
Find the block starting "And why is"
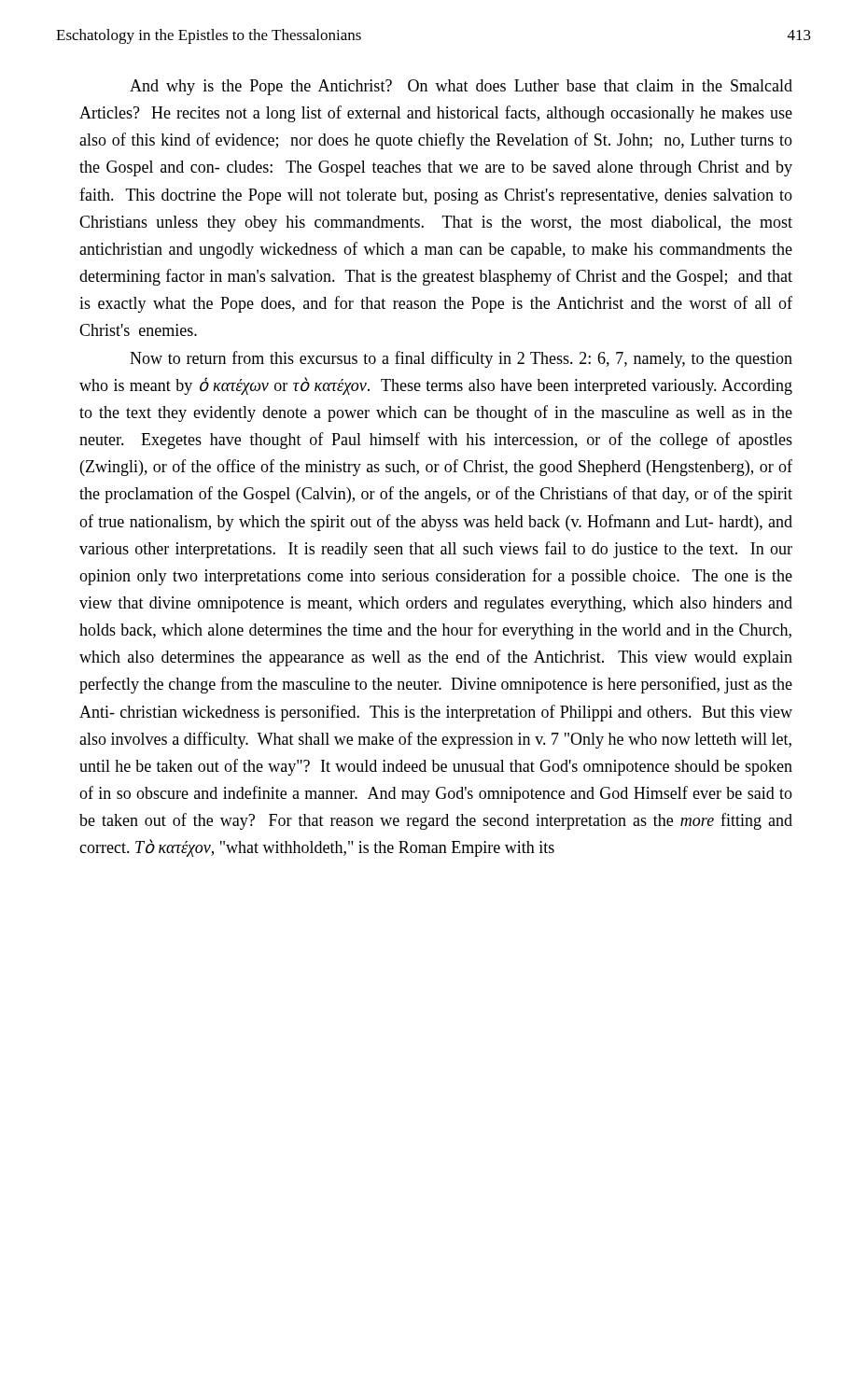(436, 209)
